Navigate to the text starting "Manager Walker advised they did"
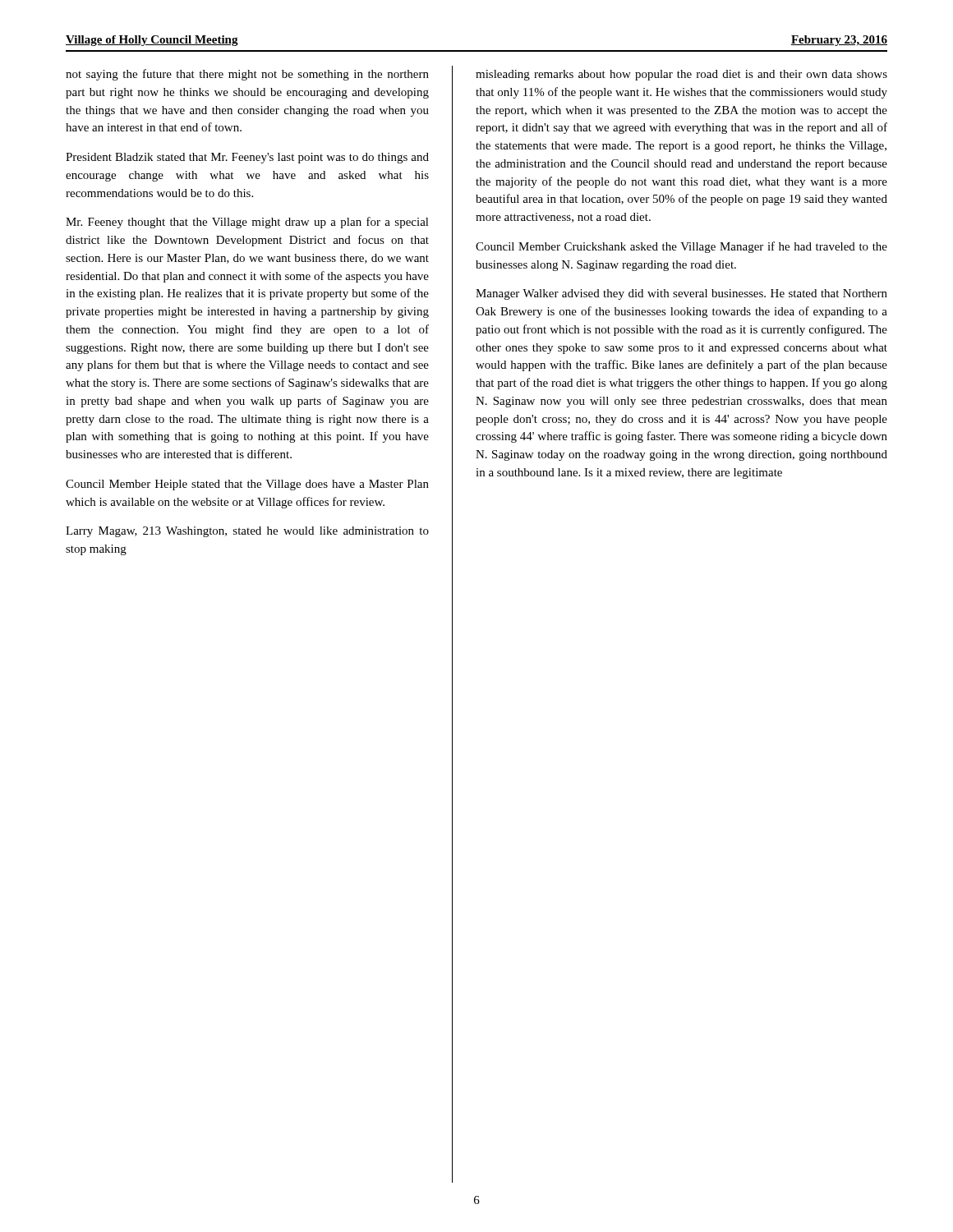 click(681, 383)
